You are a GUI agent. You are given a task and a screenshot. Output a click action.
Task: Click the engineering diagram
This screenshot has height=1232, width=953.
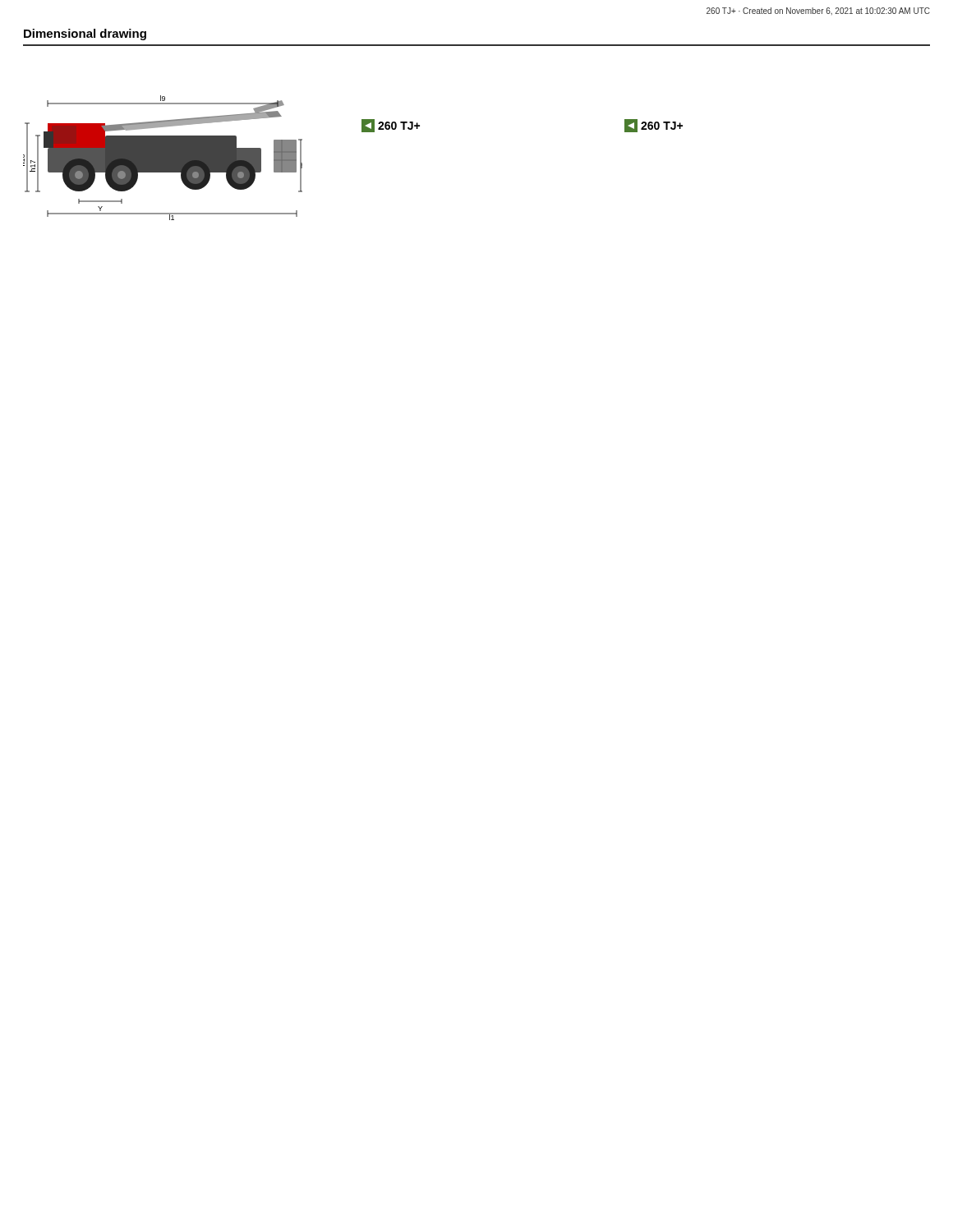pyautogui.click(x=163, y=140)
